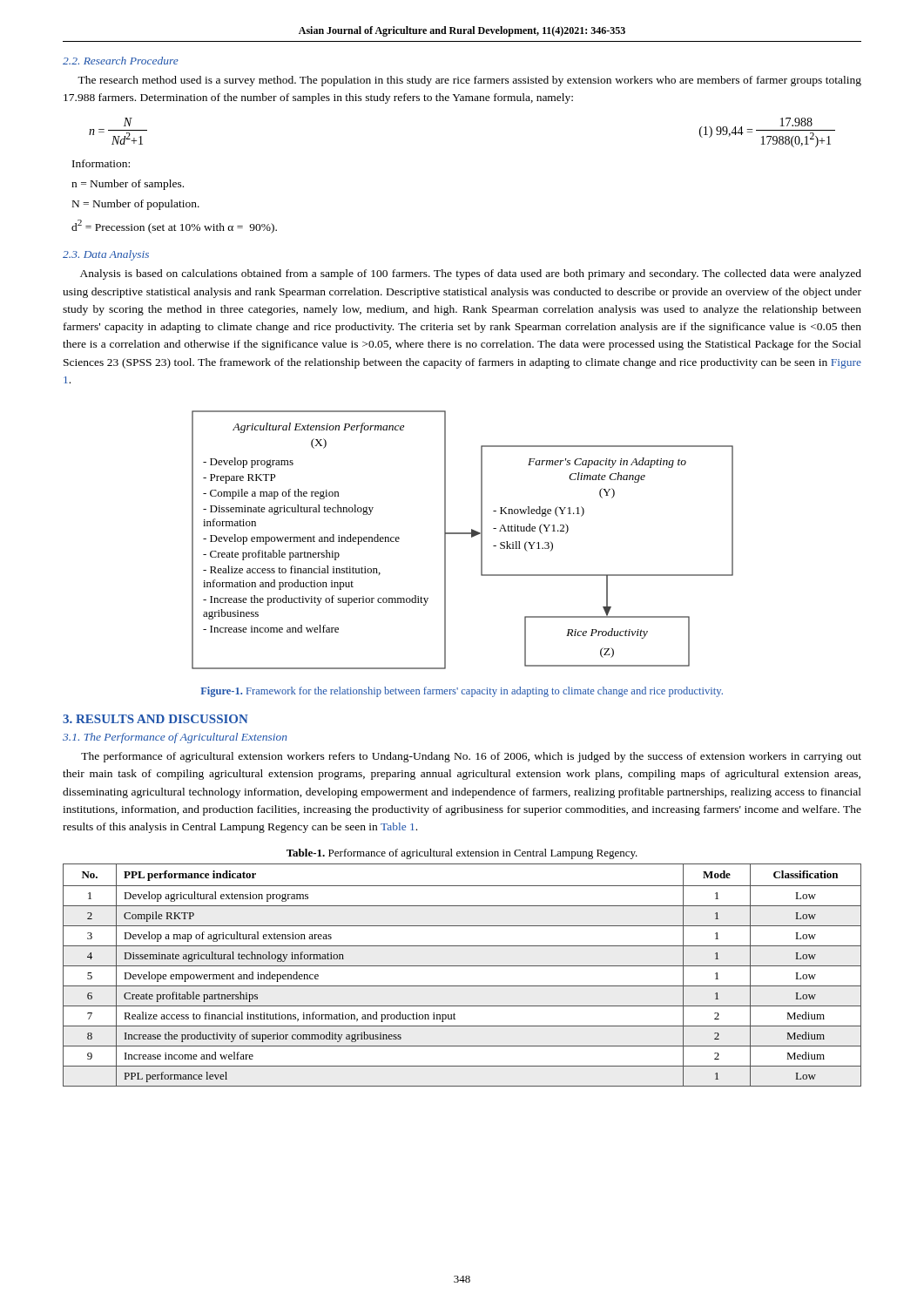The image size is (924, 1307).
Task: Select the region starting "Analysis is based on calculations obtained from"
Action: click(x=462, y=326)
